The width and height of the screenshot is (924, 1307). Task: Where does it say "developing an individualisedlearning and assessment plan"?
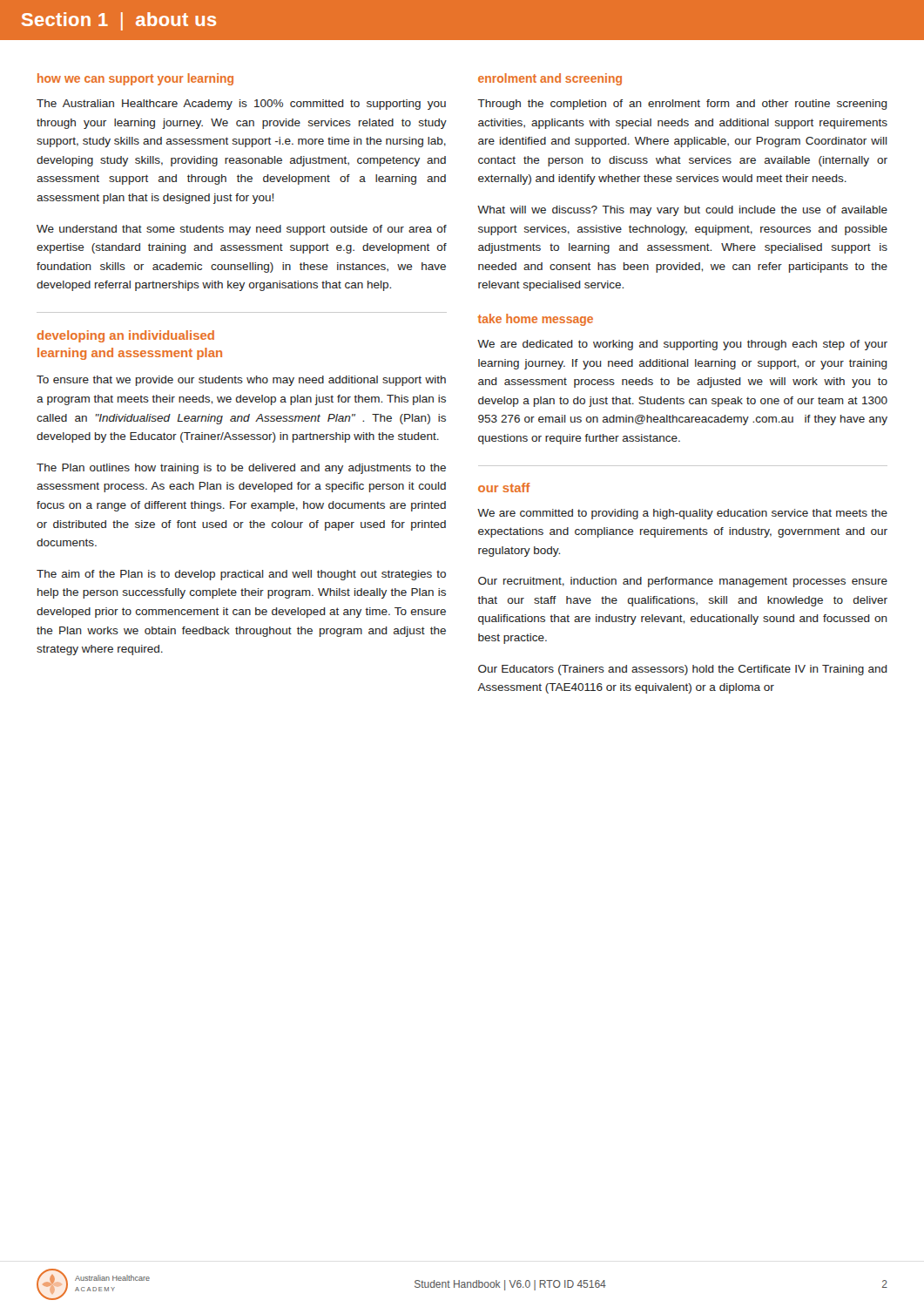(130, 344)
